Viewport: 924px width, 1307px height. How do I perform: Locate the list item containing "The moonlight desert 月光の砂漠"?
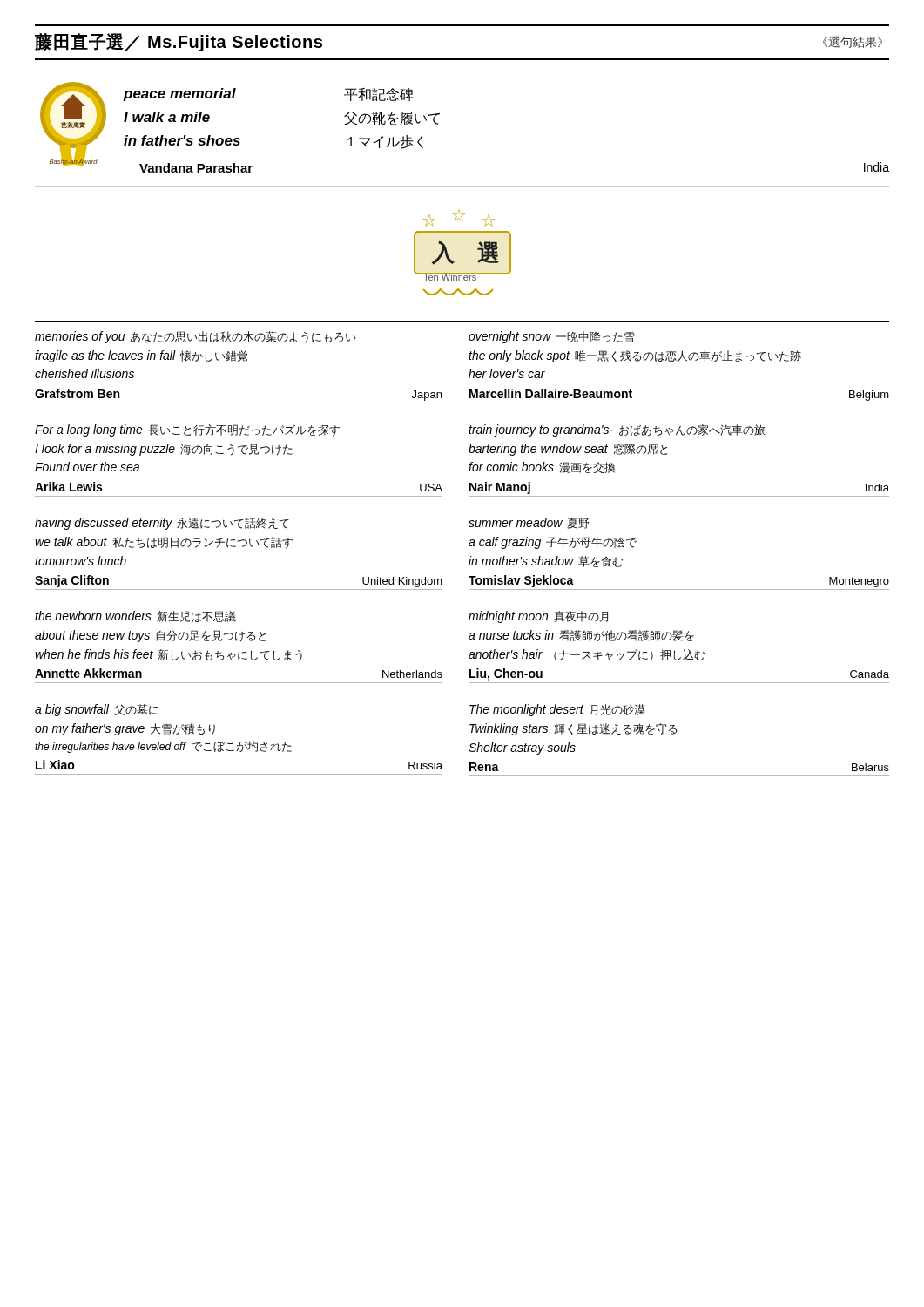(679, 739)
